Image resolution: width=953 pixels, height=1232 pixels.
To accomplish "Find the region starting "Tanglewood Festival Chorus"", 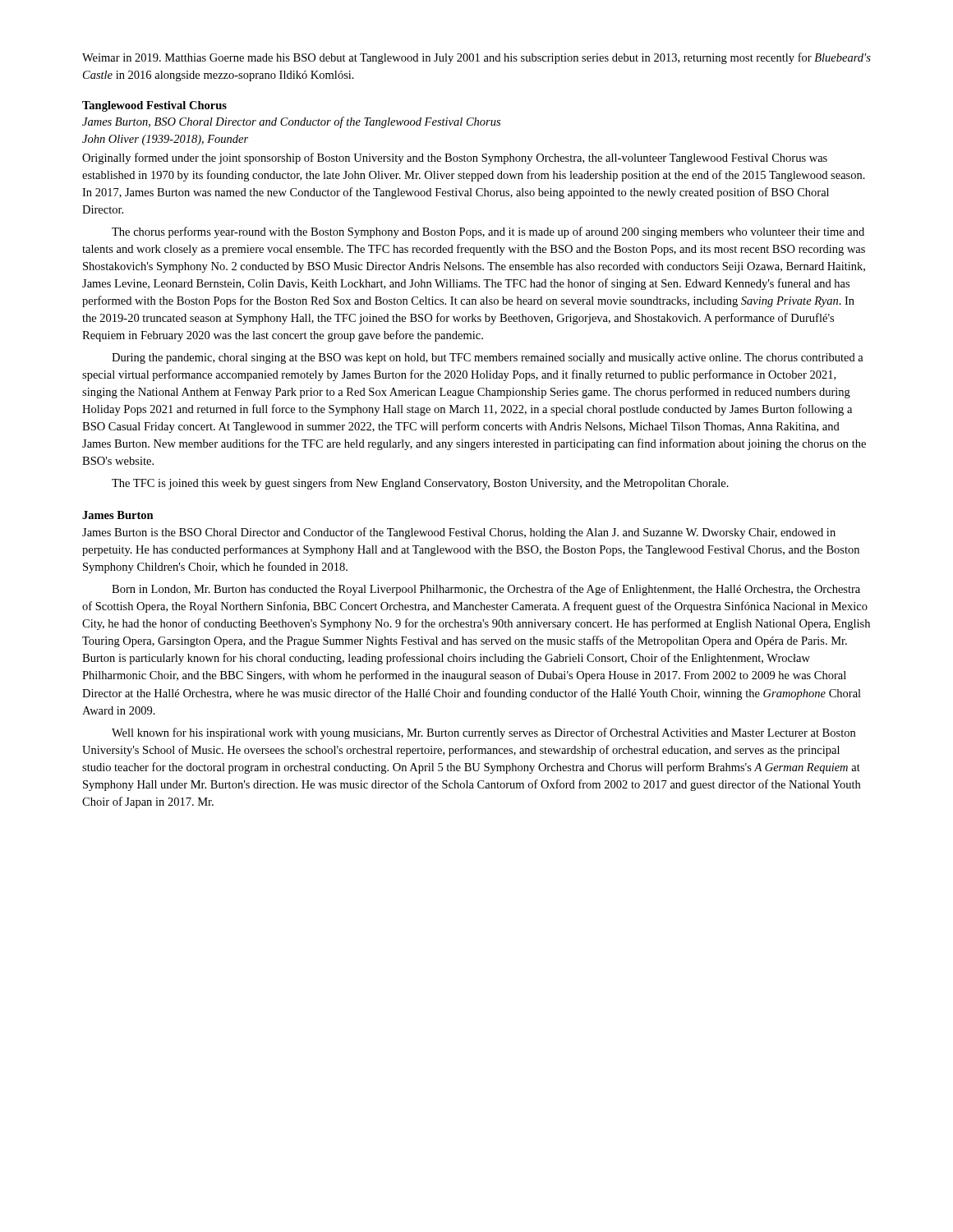I will (x=154, y=105).
